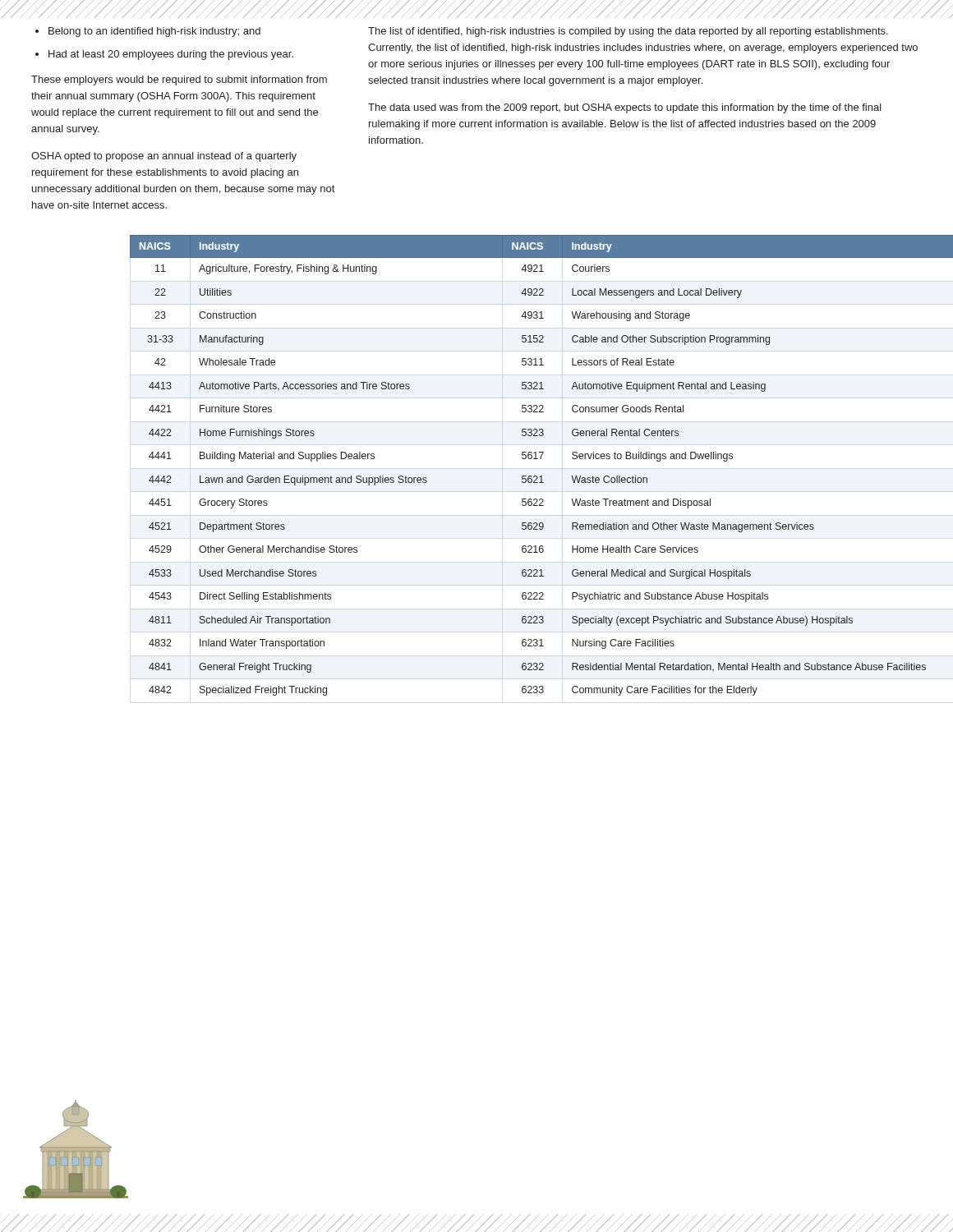
Task: Select the element starting "The list of identified, high-risk industries"
Action: tap(643, 56)
